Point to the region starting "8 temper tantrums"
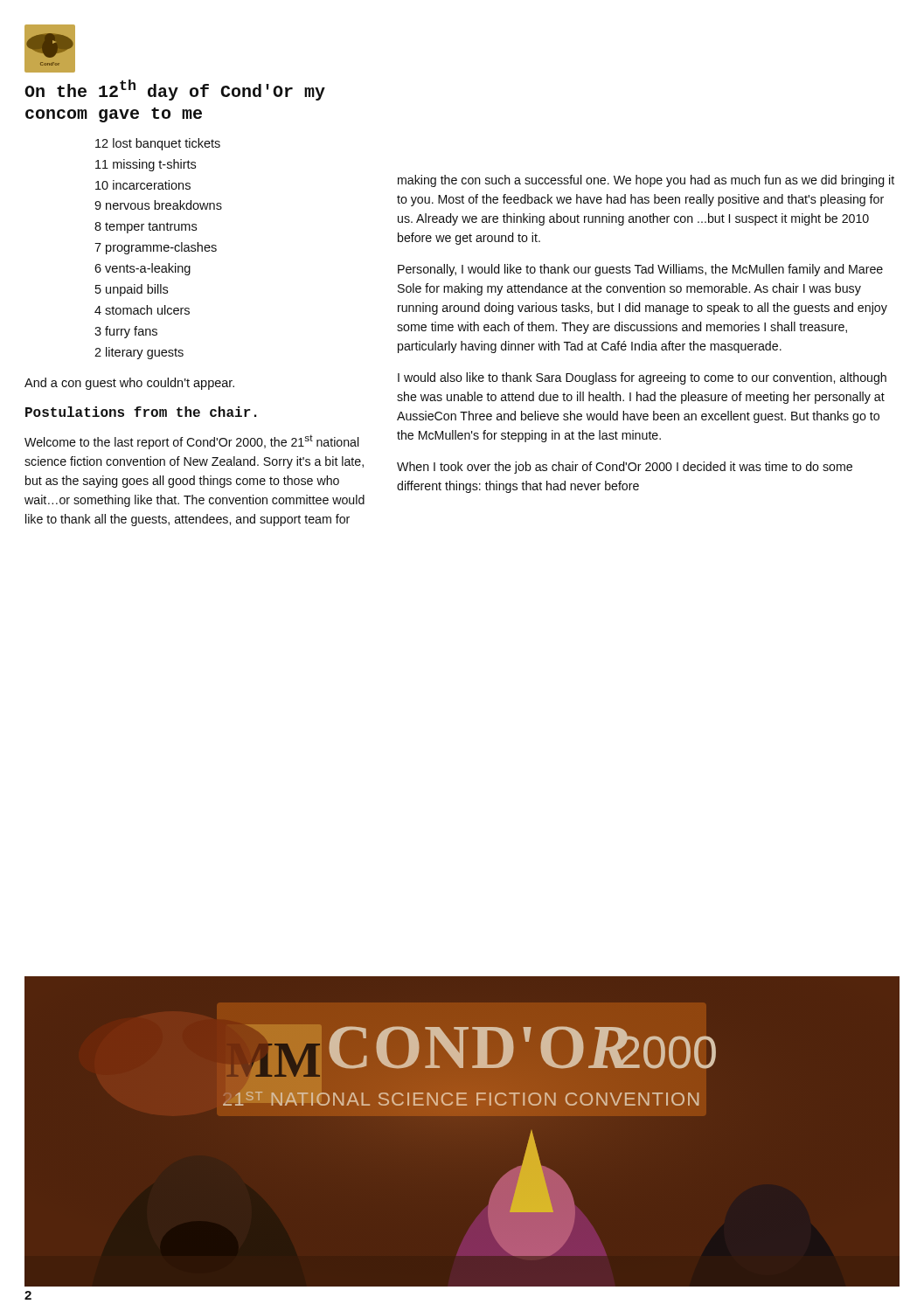This screenshot has height=1311, width=924. click(x=146, y=227)
